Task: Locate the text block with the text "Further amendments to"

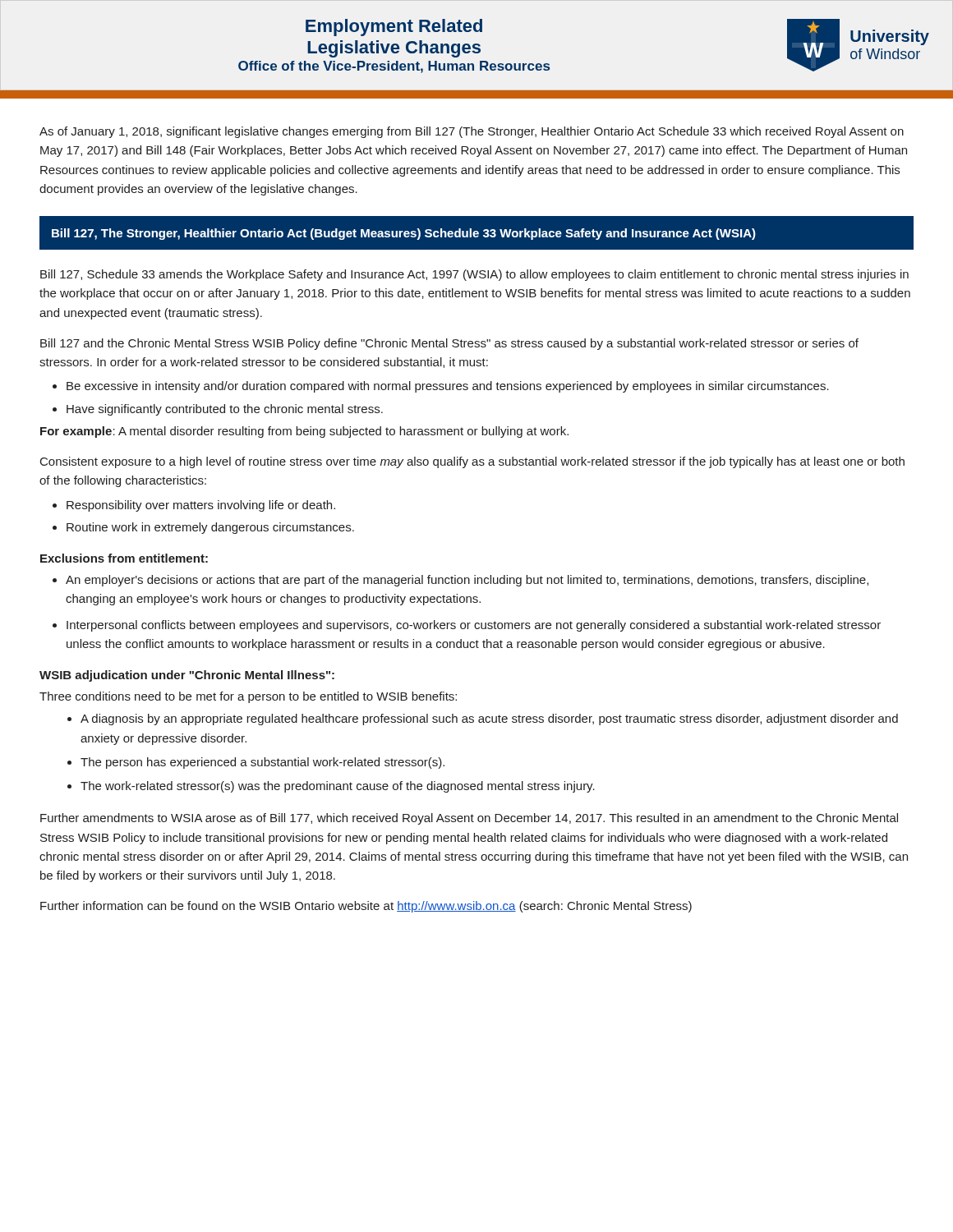Action: point(474,847)
